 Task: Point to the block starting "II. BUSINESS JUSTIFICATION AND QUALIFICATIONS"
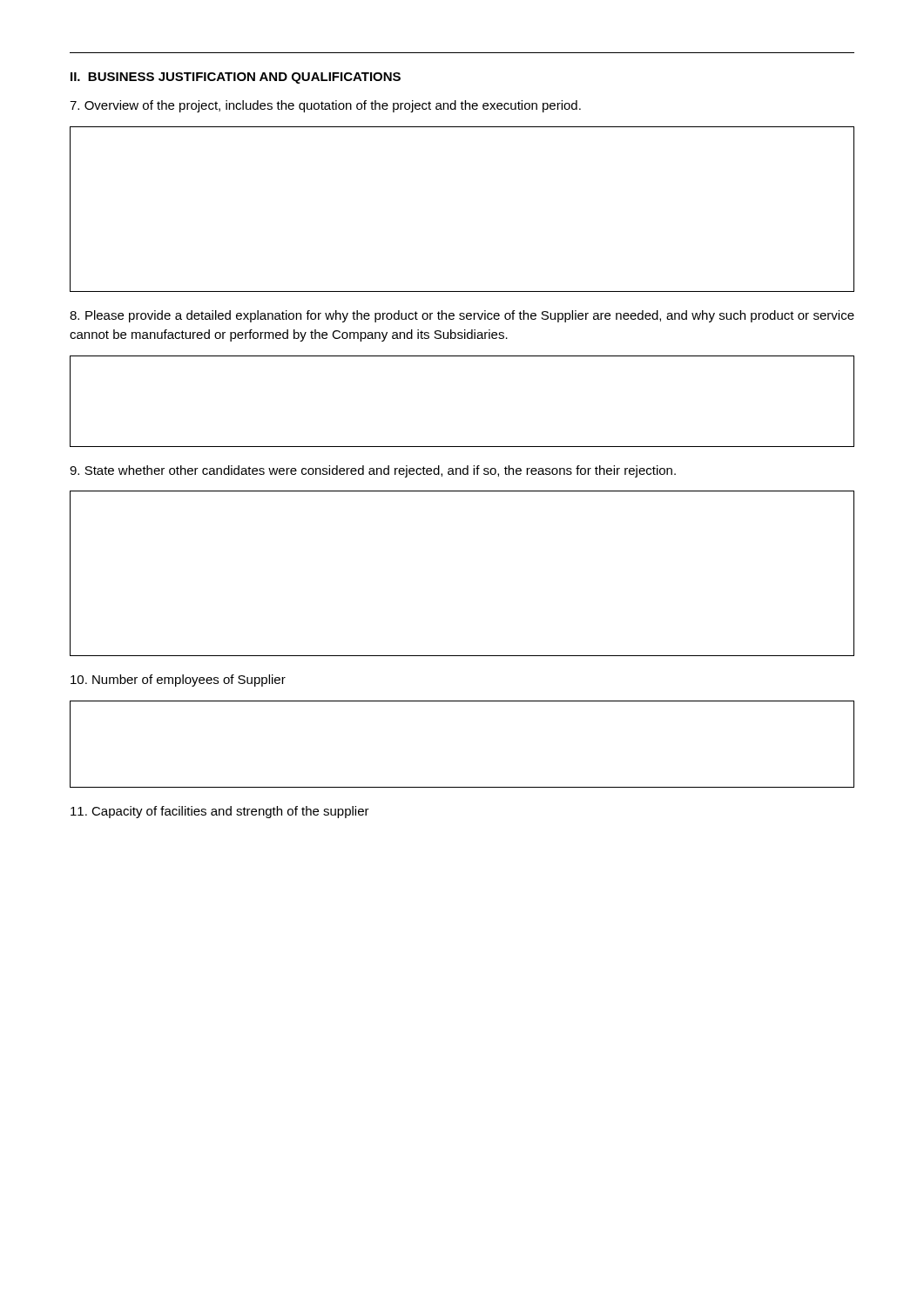click(x=235, y=76)
